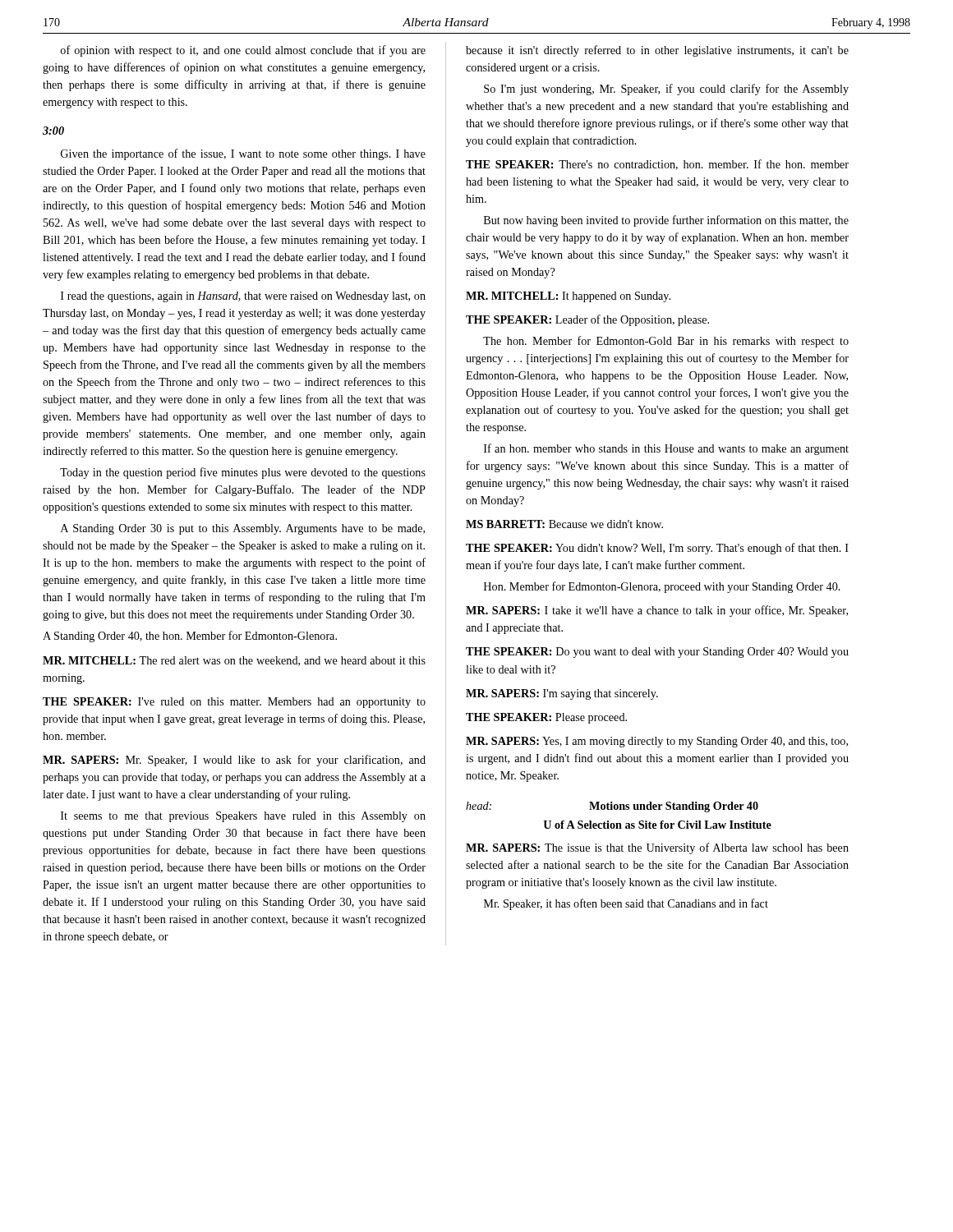Point to the block beginning "THE SPEAKER: There's"
This screenshot has height=1232, width=953.
tap(657, 219)
